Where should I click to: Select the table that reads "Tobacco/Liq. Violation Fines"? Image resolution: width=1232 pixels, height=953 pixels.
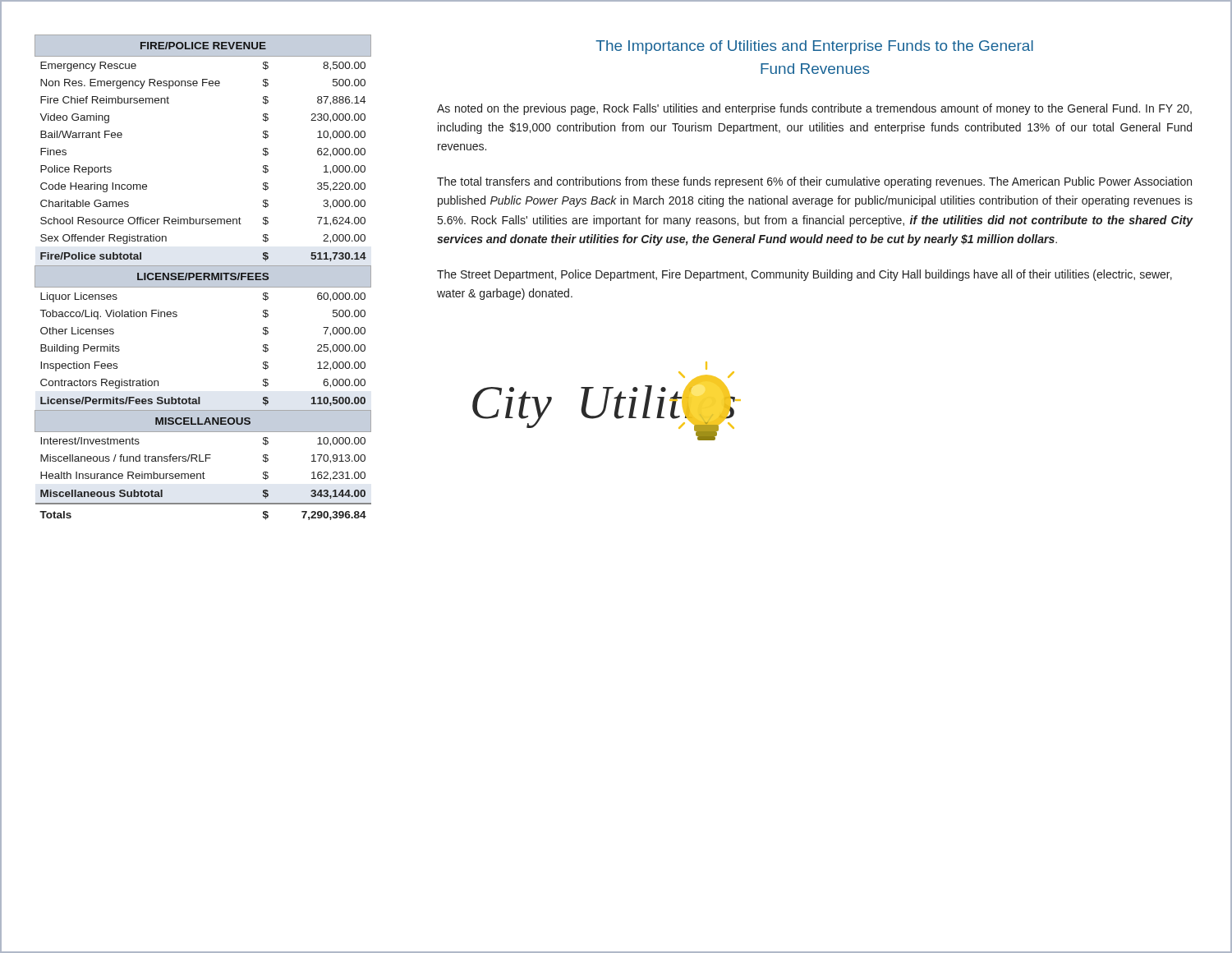(203, 280)
